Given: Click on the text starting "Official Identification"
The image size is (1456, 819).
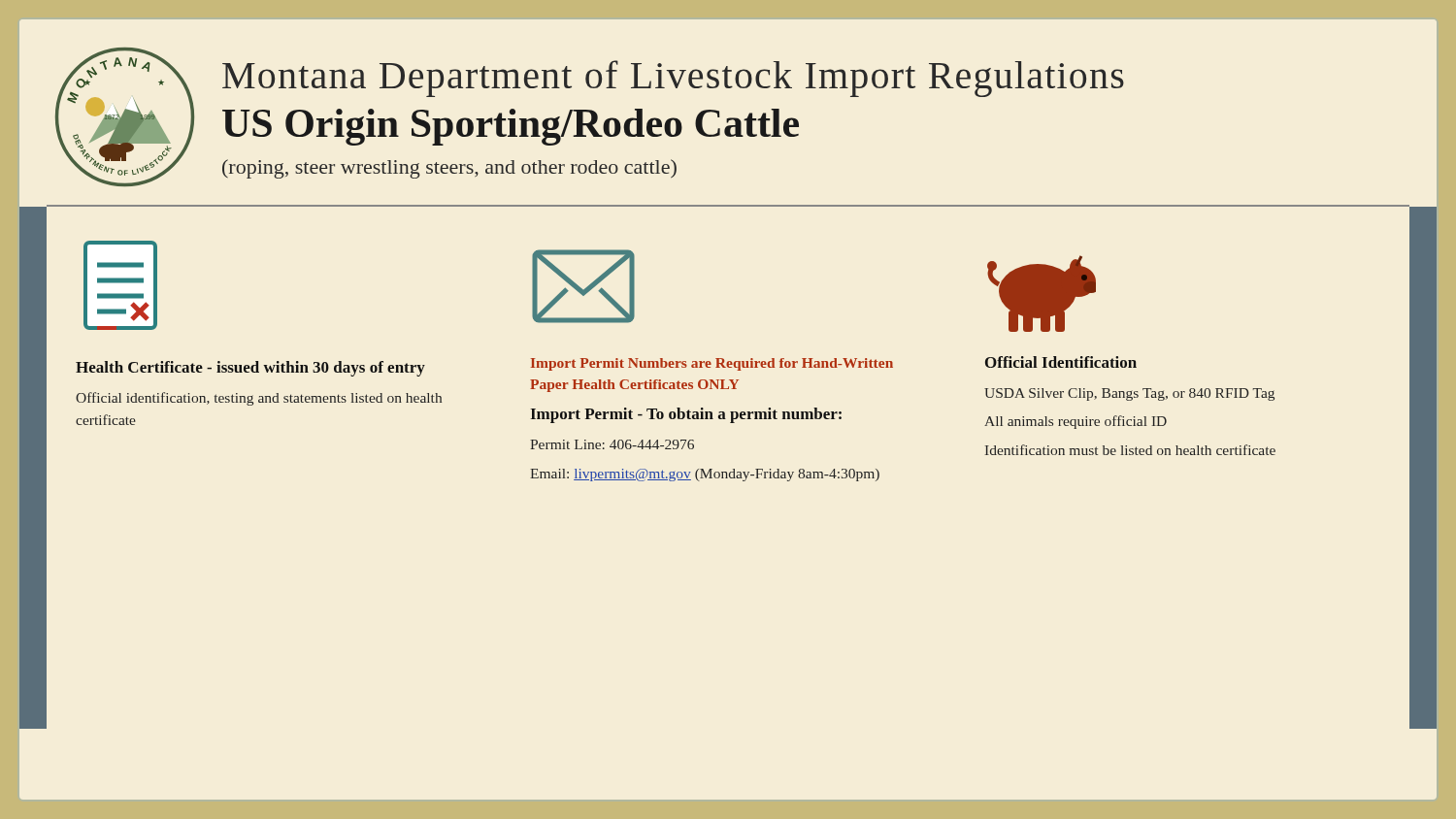Looking at the screenshot, I should tap(1061, 362).
